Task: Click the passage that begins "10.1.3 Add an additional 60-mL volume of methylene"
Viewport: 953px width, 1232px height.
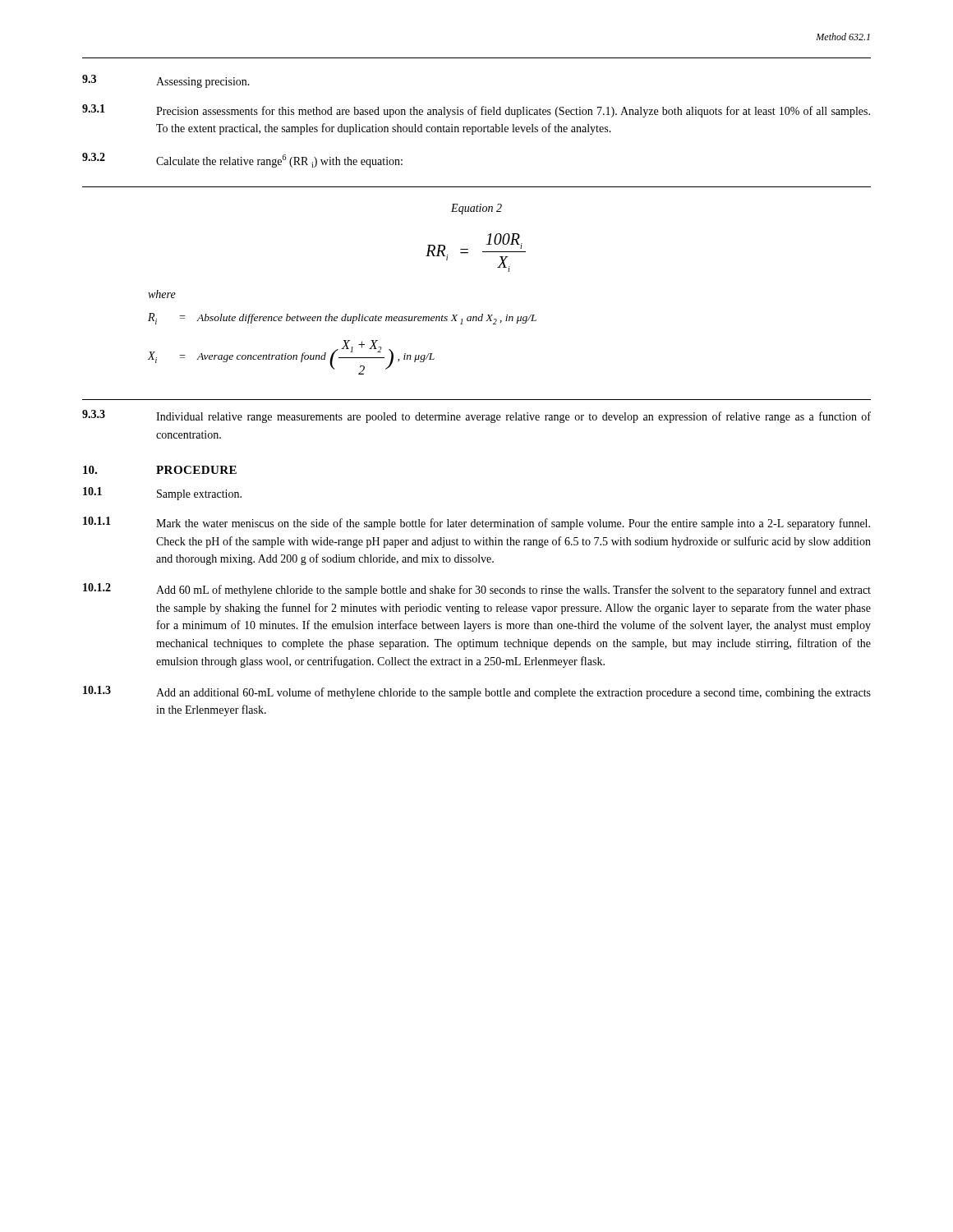Action: [476, 702]
